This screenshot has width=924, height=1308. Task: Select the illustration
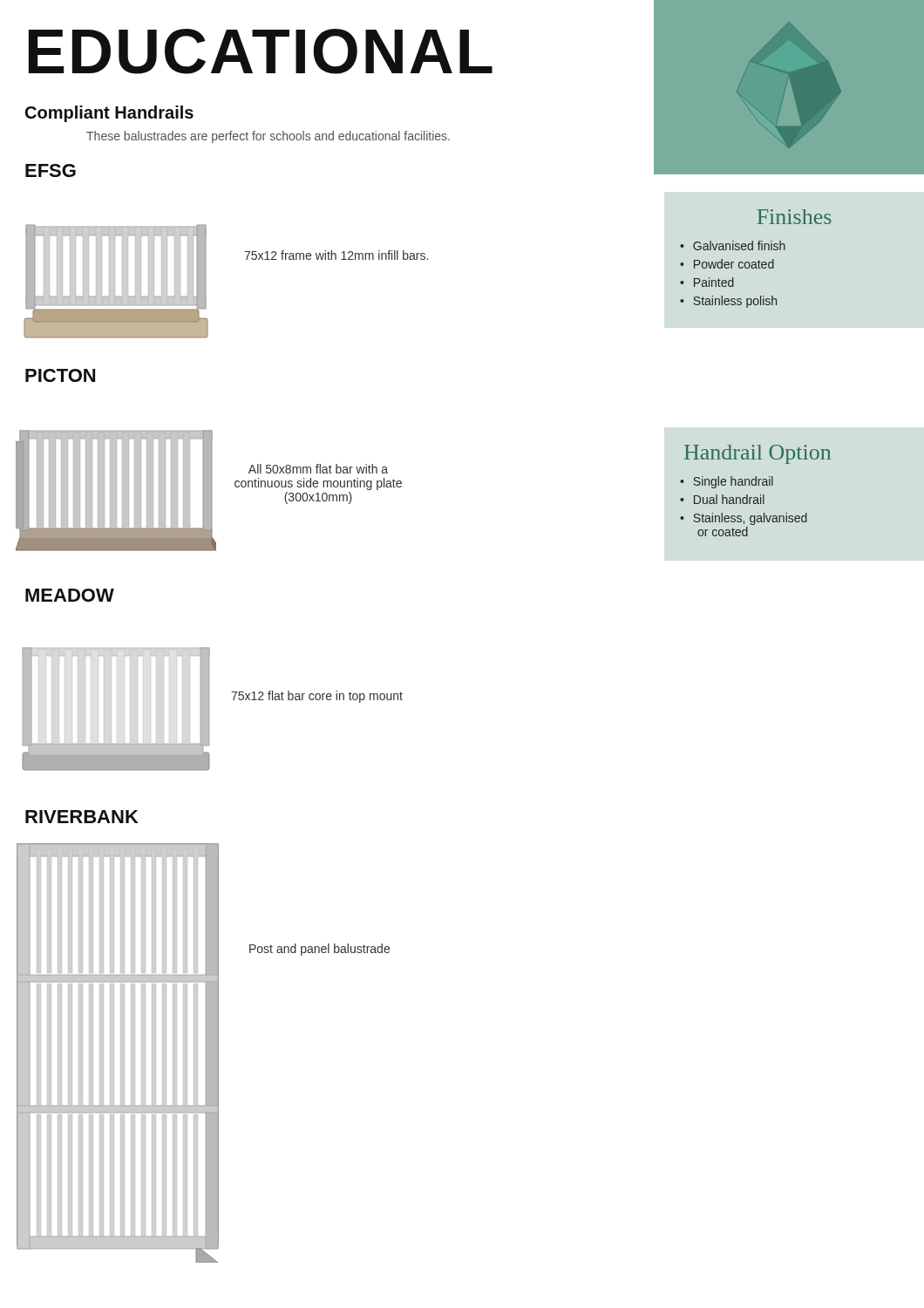click(789, 87)
